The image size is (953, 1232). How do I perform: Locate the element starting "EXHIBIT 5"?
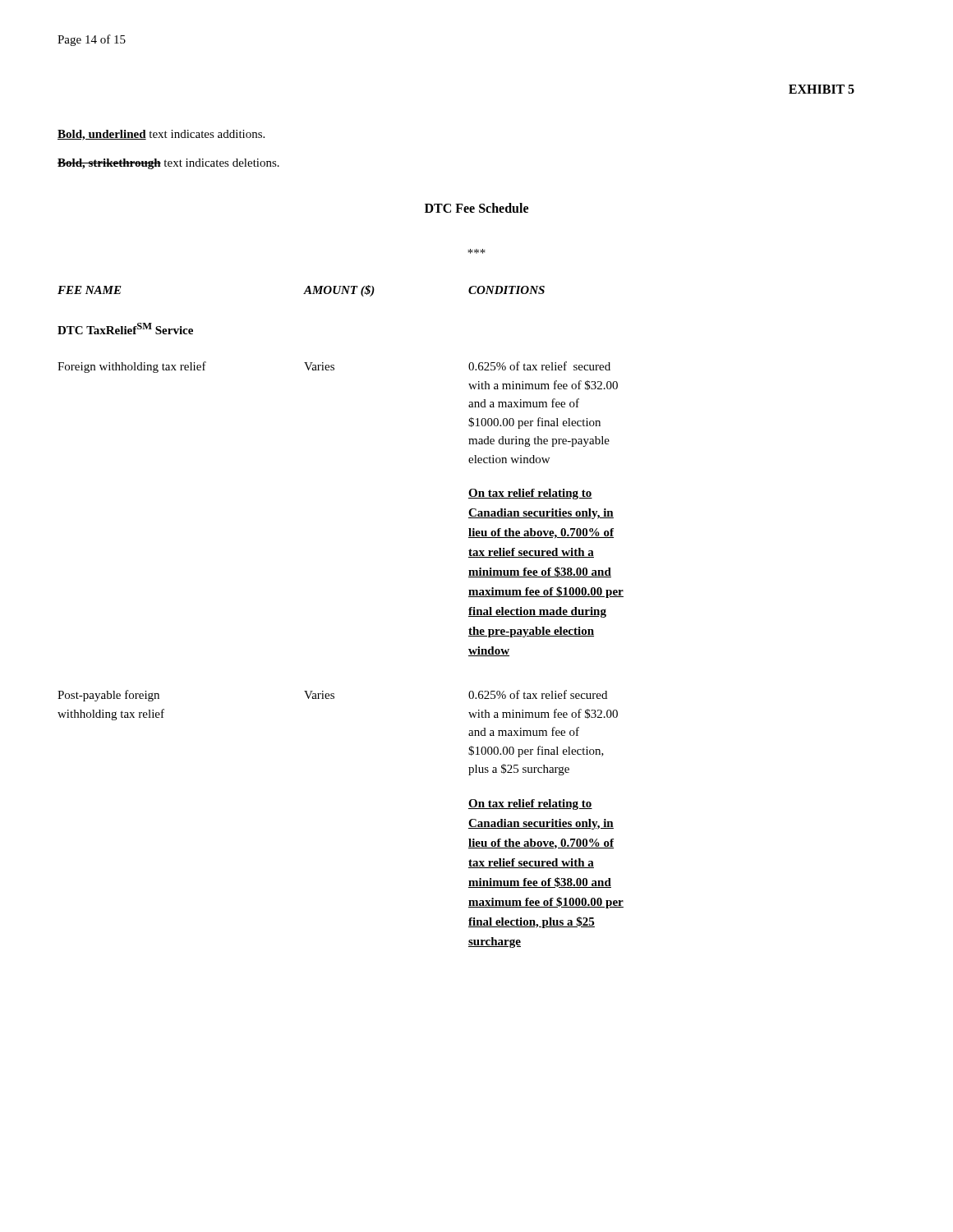coord(821,89)
